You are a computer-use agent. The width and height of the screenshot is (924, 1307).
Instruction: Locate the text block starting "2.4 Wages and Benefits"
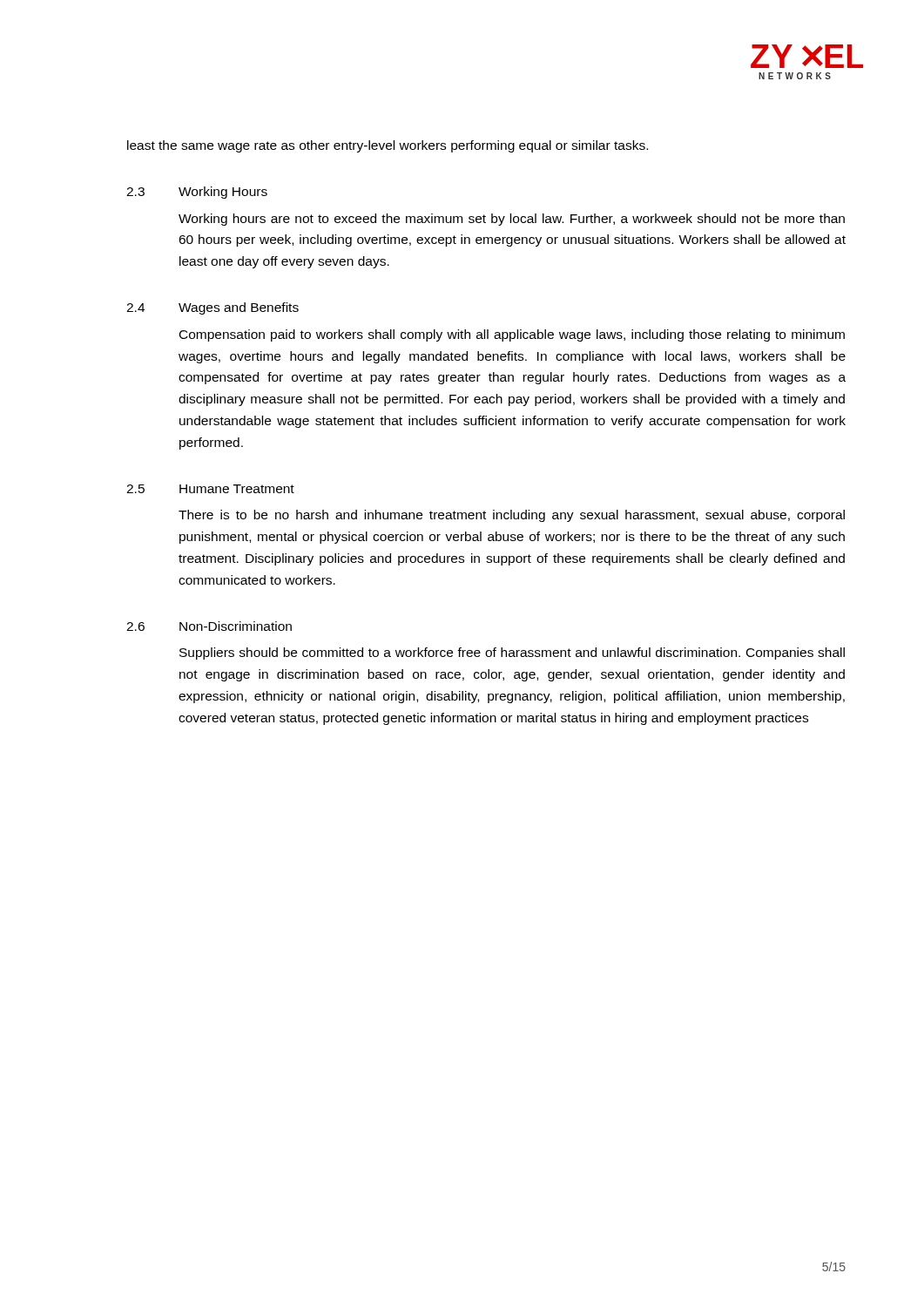coord(213,308)
